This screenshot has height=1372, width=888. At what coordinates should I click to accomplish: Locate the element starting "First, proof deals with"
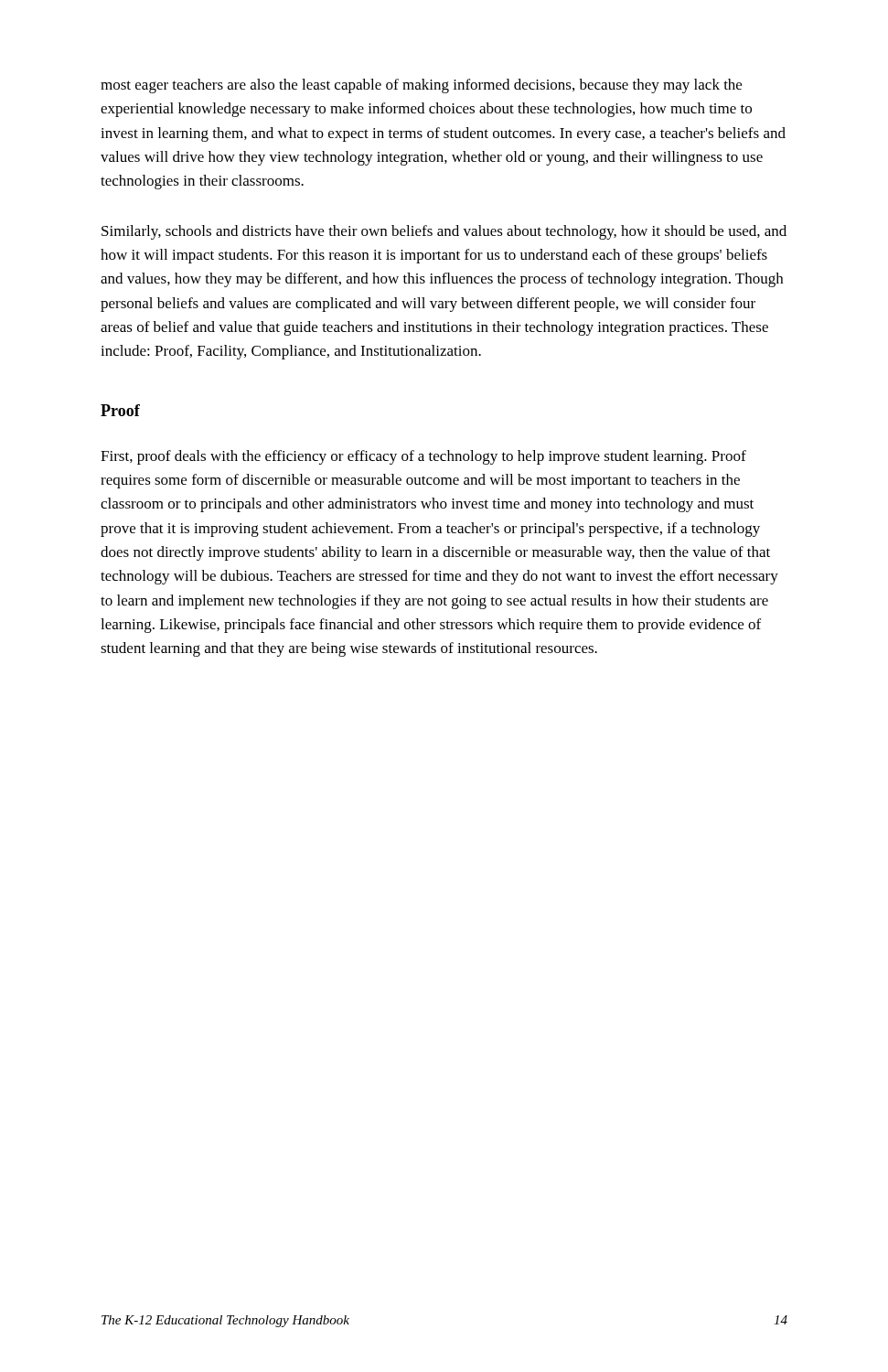click(439, 552)
